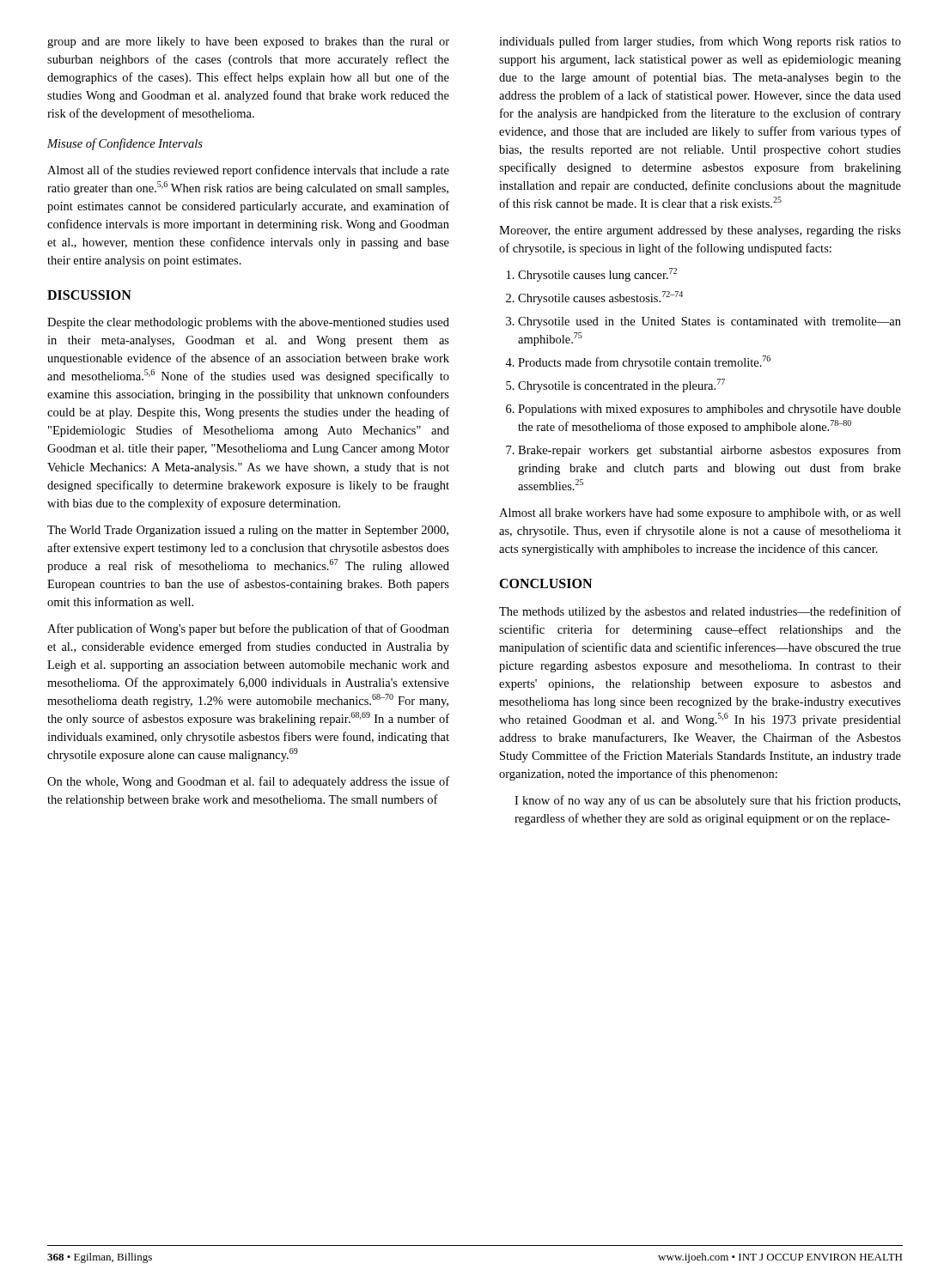Find the block starting "Populations with mixed exposures to"
The image size is (950, 1288).
point(710,418)
